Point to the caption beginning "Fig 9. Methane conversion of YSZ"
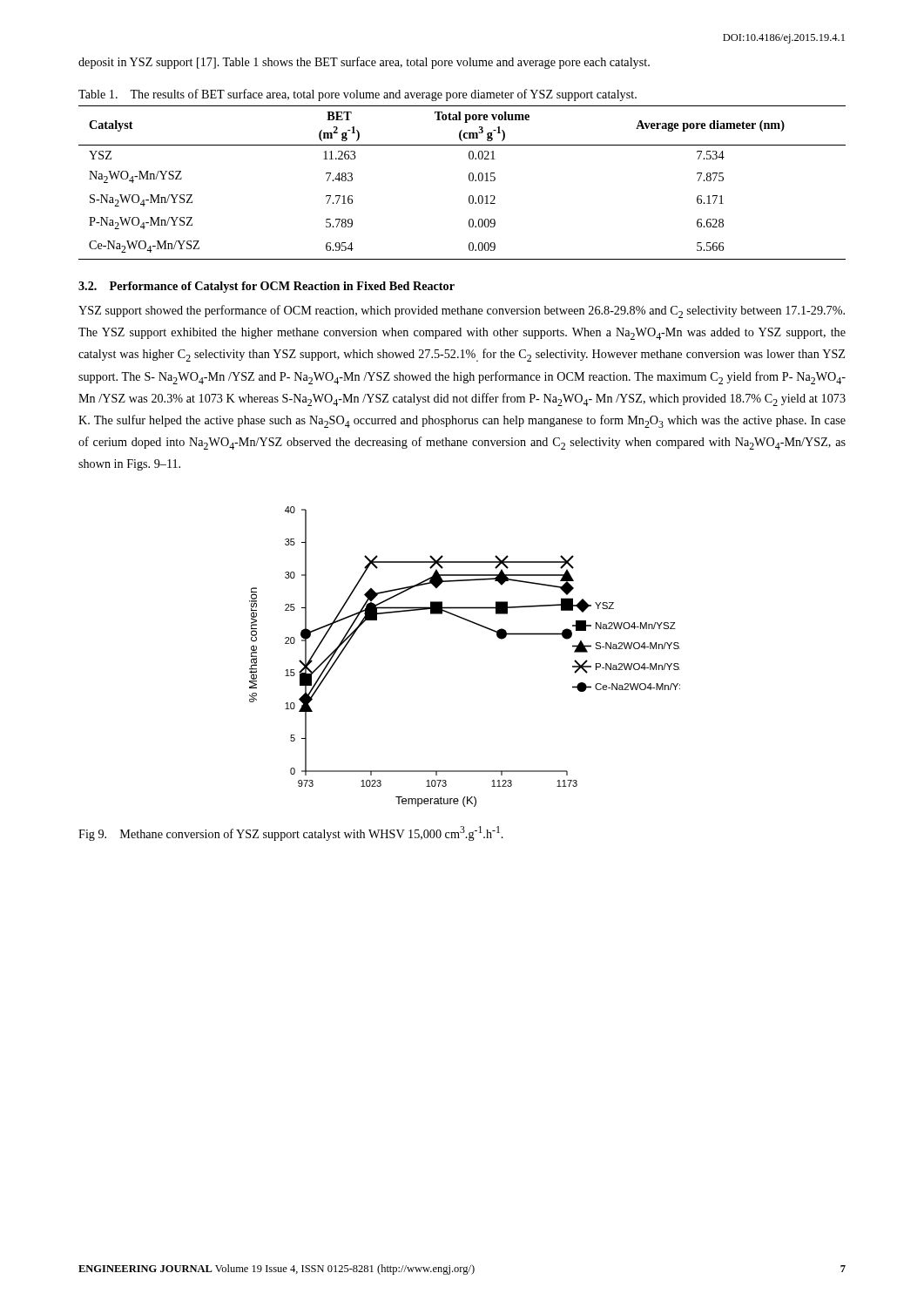The width and height of the screenshot is (924, 1307). click(291, 832)
